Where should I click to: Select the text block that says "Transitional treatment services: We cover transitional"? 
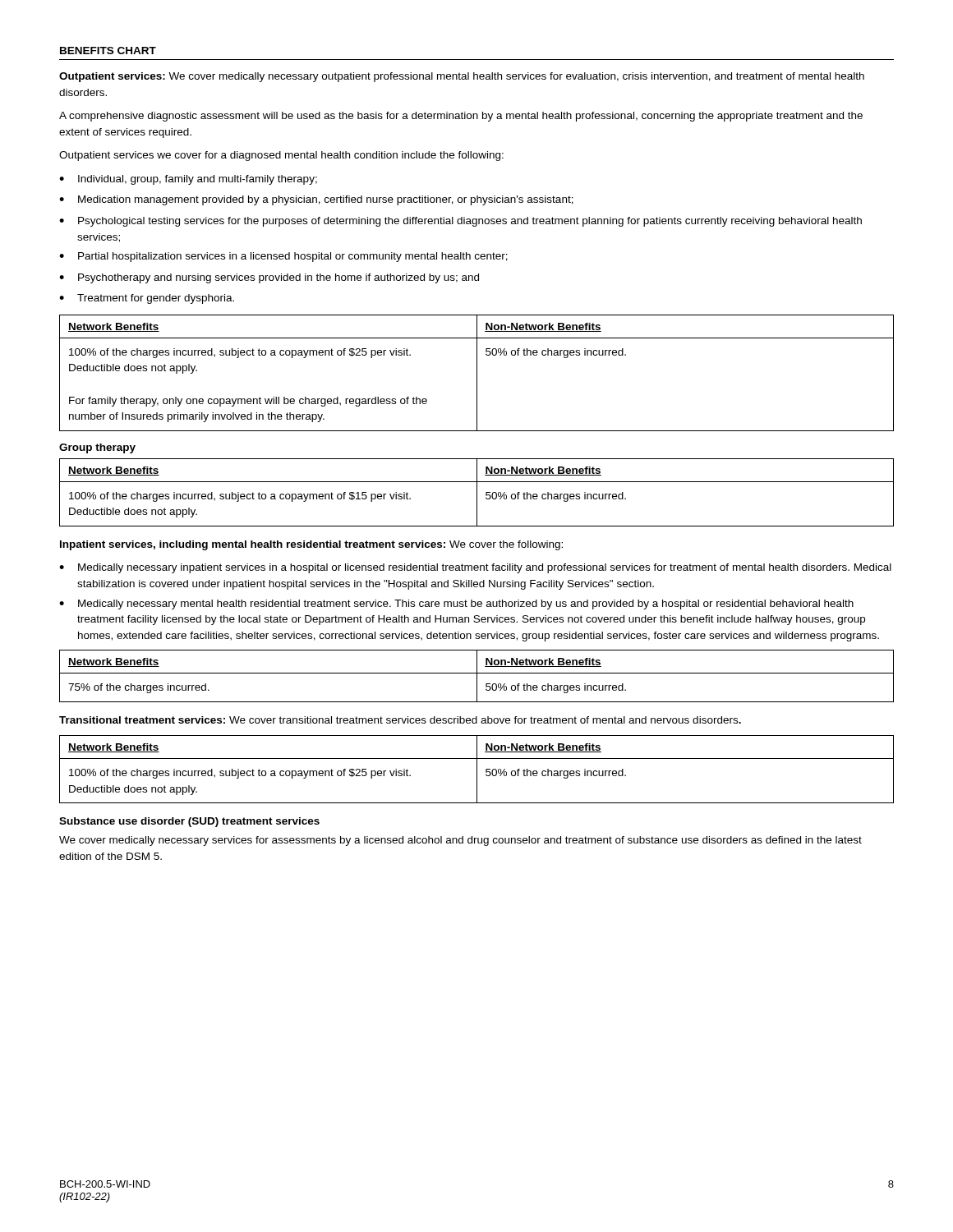click(400, 720)
